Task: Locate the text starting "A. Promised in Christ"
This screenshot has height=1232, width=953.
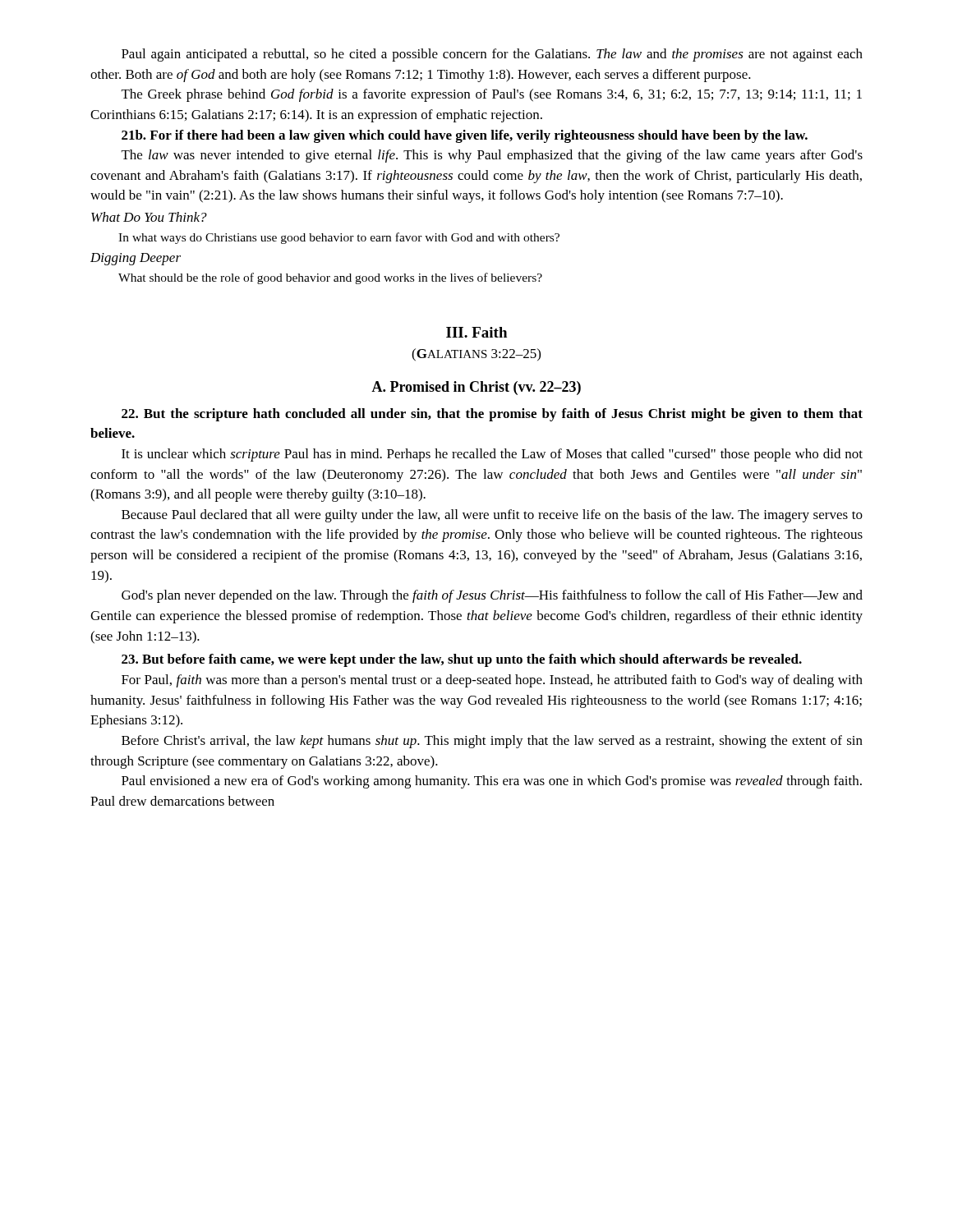Action: click(476, 386)
